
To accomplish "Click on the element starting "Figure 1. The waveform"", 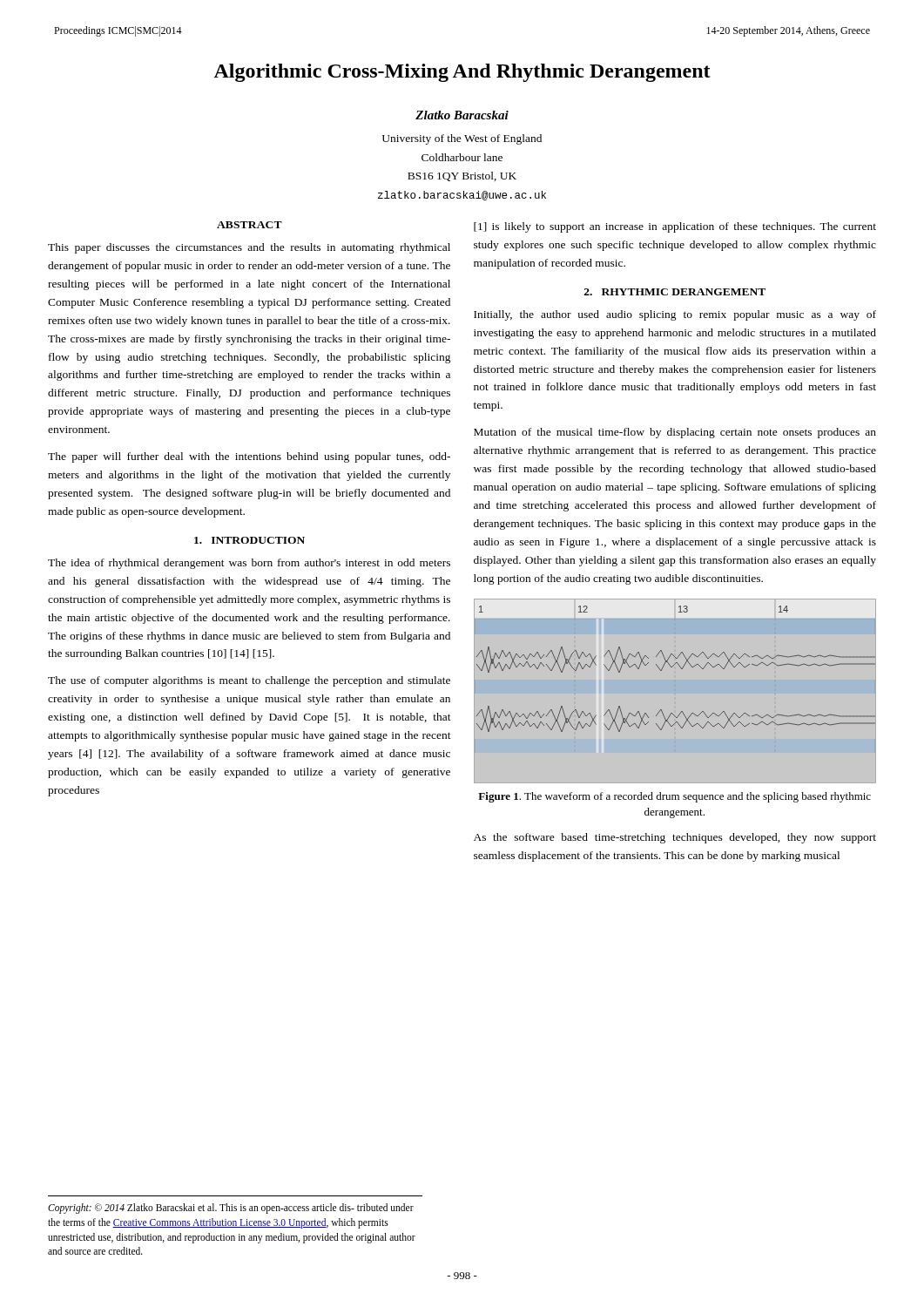I will point(675,804).
